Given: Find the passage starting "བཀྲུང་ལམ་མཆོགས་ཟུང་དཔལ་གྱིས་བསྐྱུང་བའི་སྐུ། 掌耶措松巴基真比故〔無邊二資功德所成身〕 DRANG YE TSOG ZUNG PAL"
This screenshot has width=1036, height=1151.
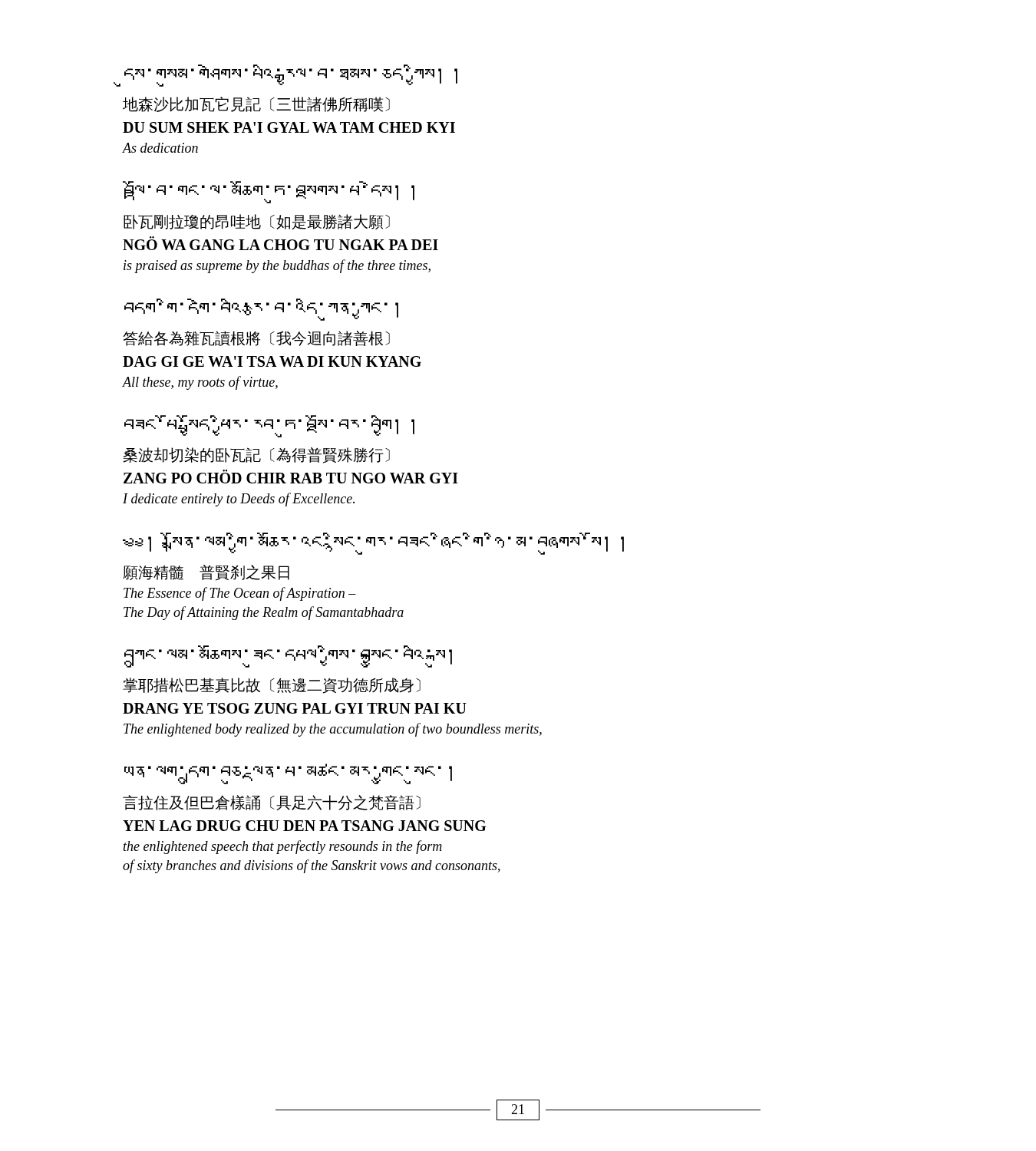Looking at the screenshot, I should tap(288, 656).
